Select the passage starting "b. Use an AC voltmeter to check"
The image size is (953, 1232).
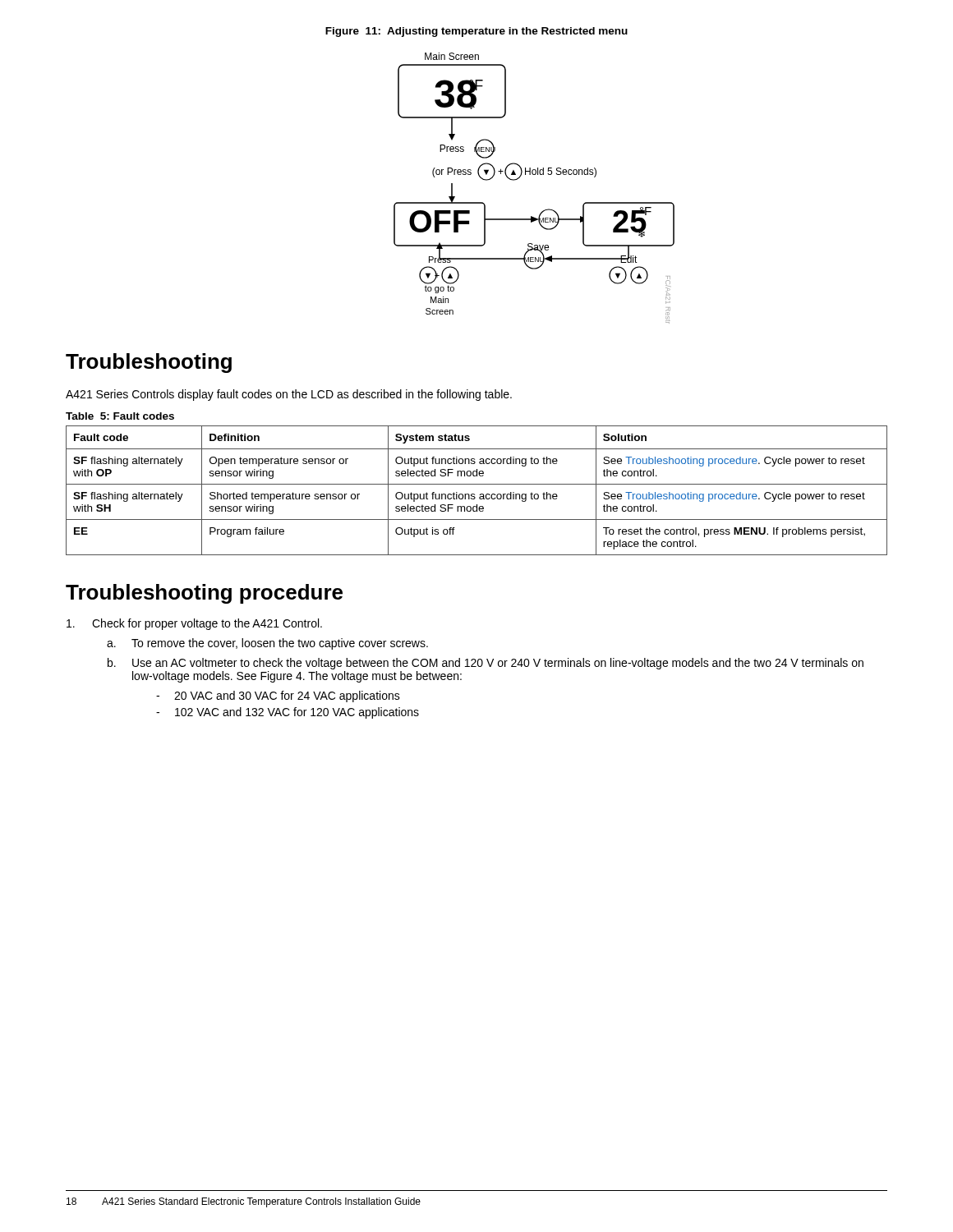coord(497,669)
